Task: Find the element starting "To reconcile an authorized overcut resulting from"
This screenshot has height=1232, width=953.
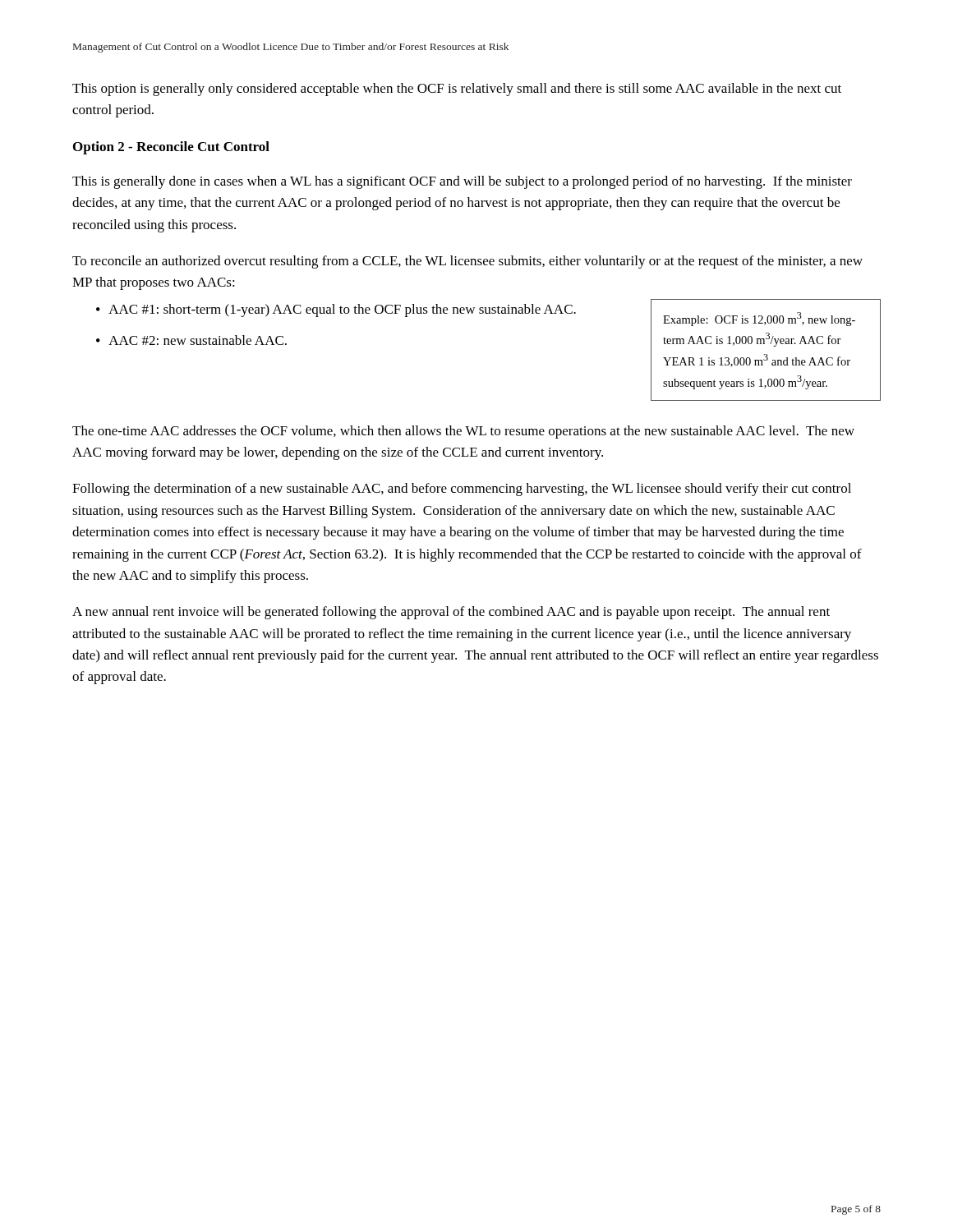Action: [x=476, y=272]
